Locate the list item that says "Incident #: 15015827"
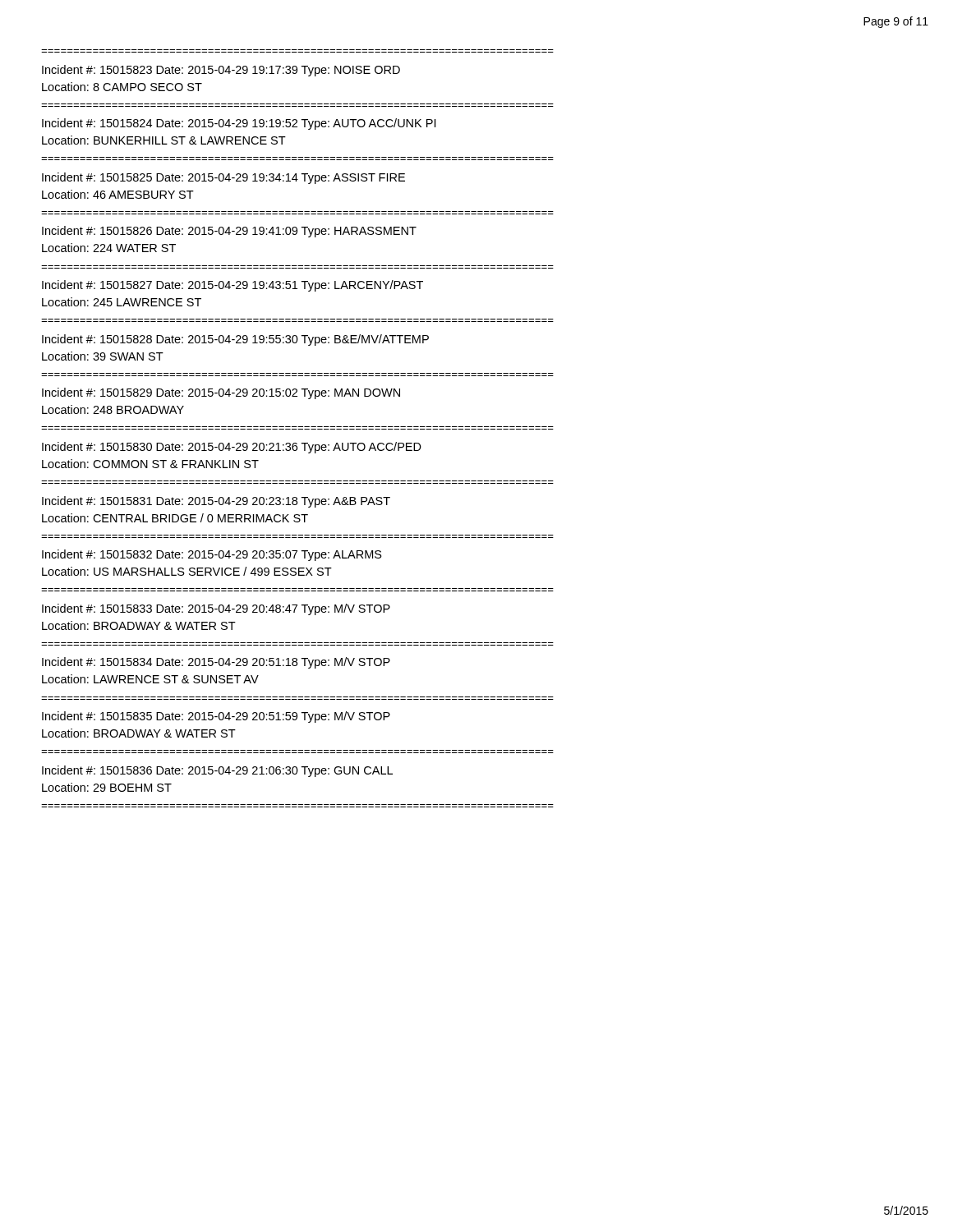 232,294
